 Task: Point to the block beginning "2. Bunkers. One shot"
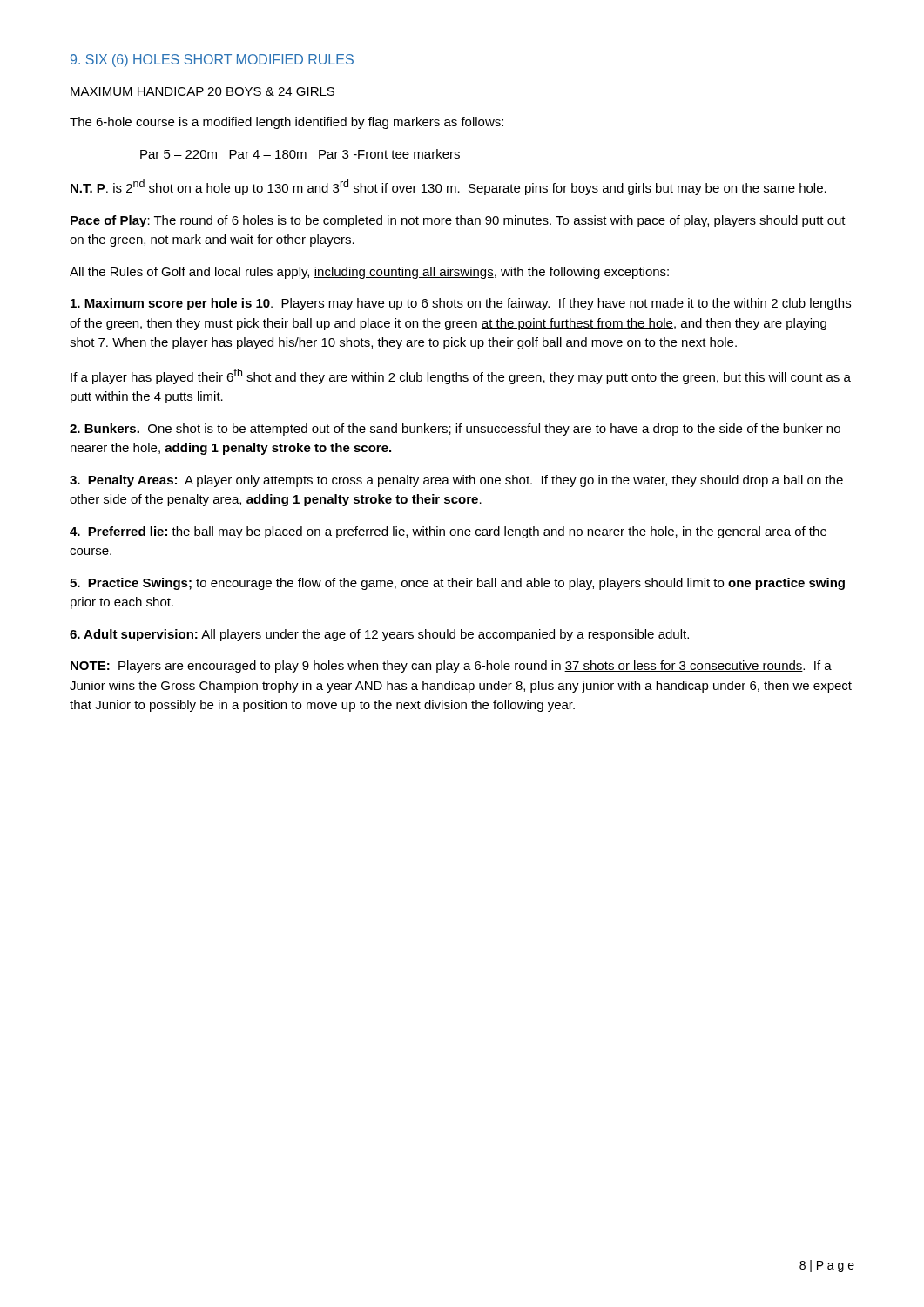pos(455,438)
